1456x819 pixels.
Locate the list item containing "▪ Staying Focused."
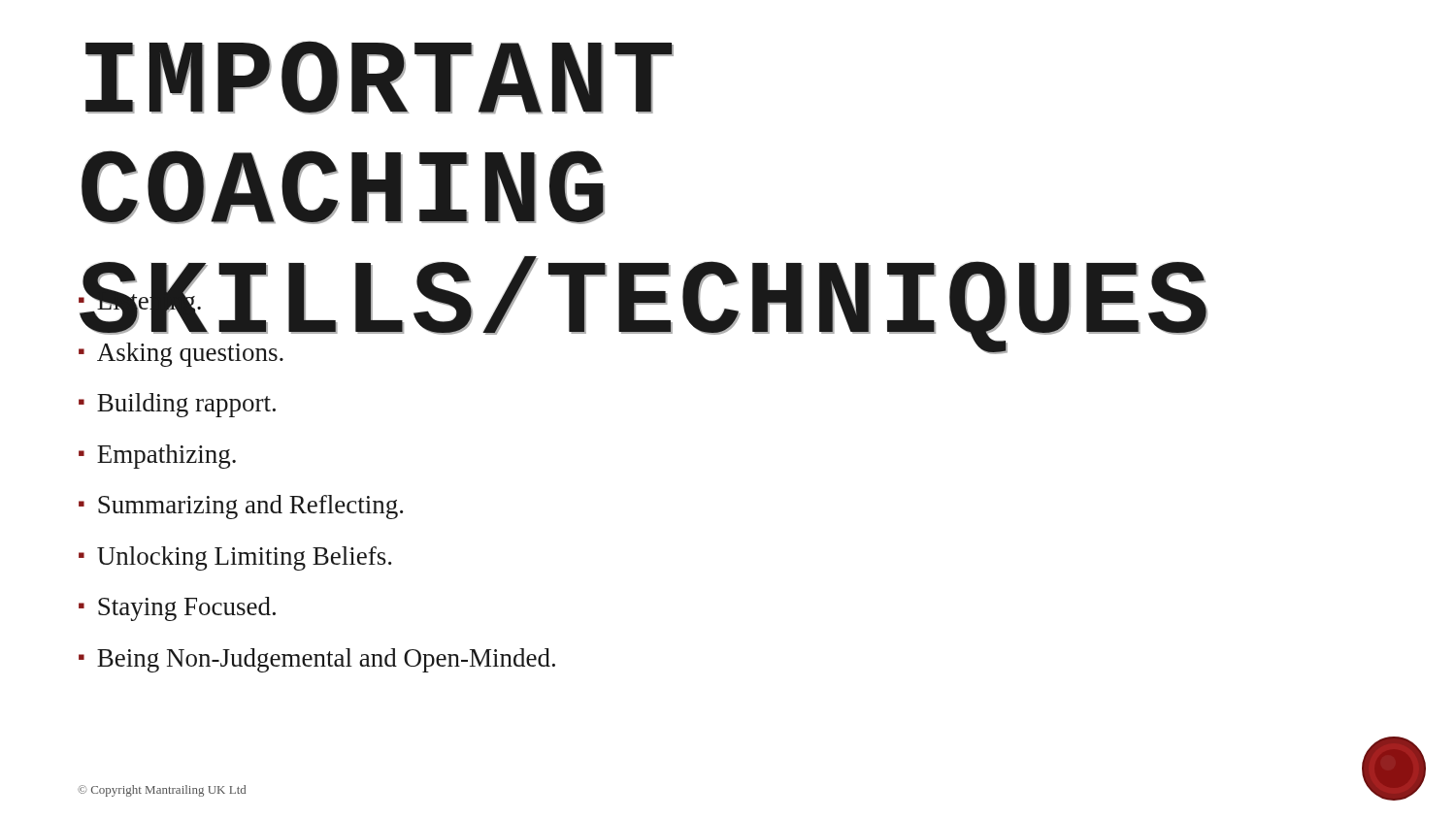point(177,607)
